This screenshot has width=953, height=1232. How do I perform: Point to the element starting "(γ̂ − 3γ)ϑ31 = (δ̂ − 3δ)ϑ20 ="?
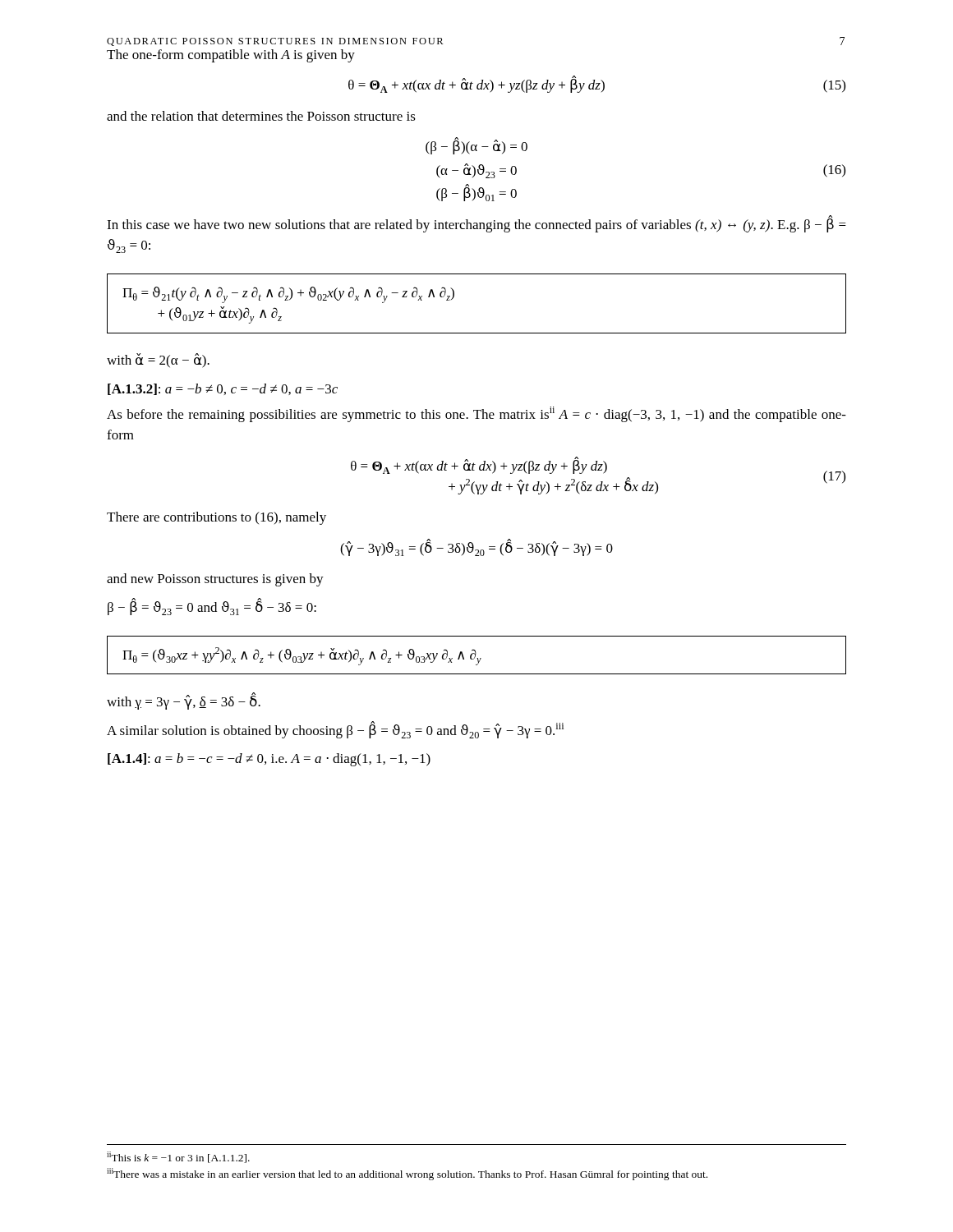point(476,548)
